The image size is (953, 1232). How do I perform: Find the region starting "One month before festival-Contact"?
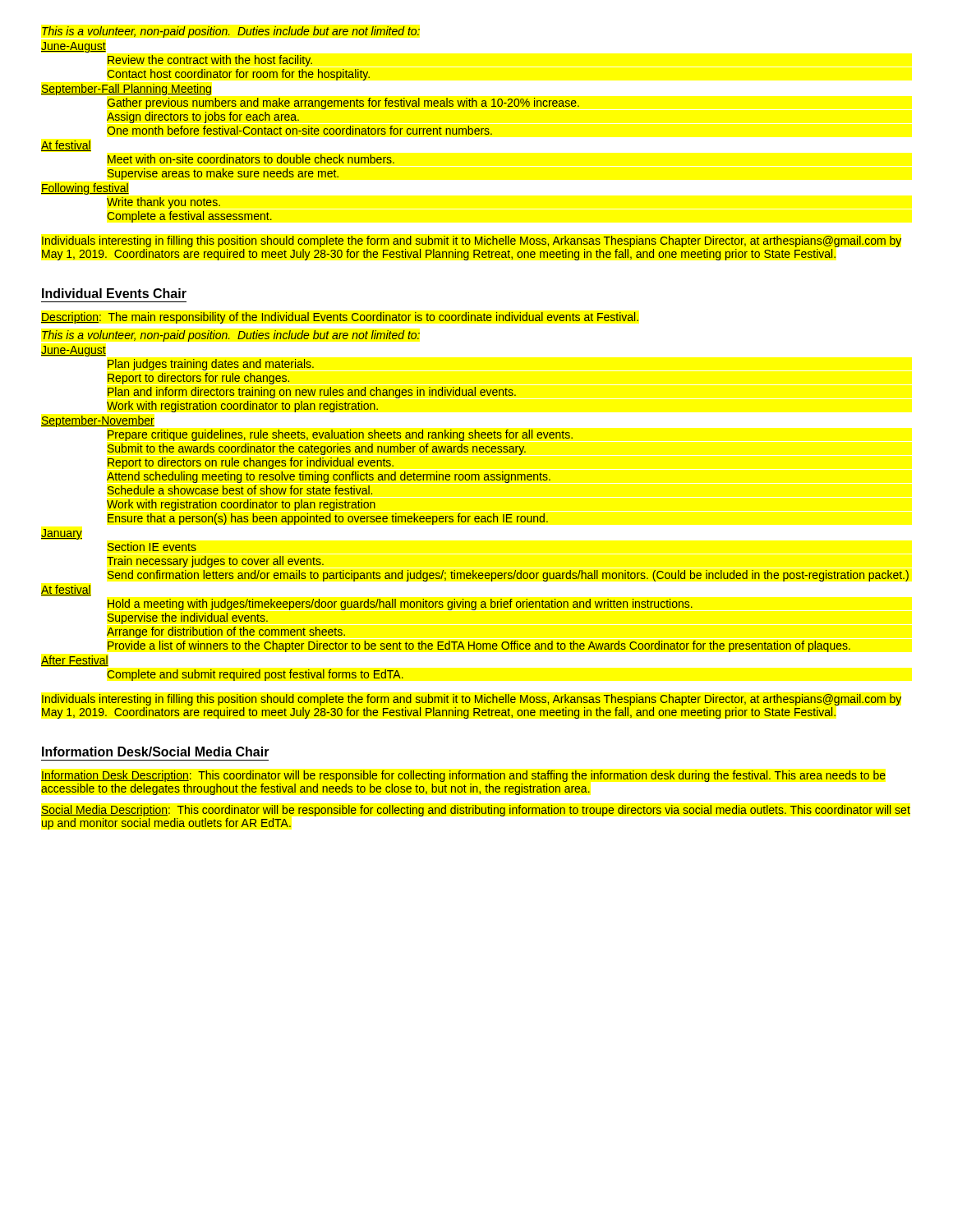[x=299, y=130]
